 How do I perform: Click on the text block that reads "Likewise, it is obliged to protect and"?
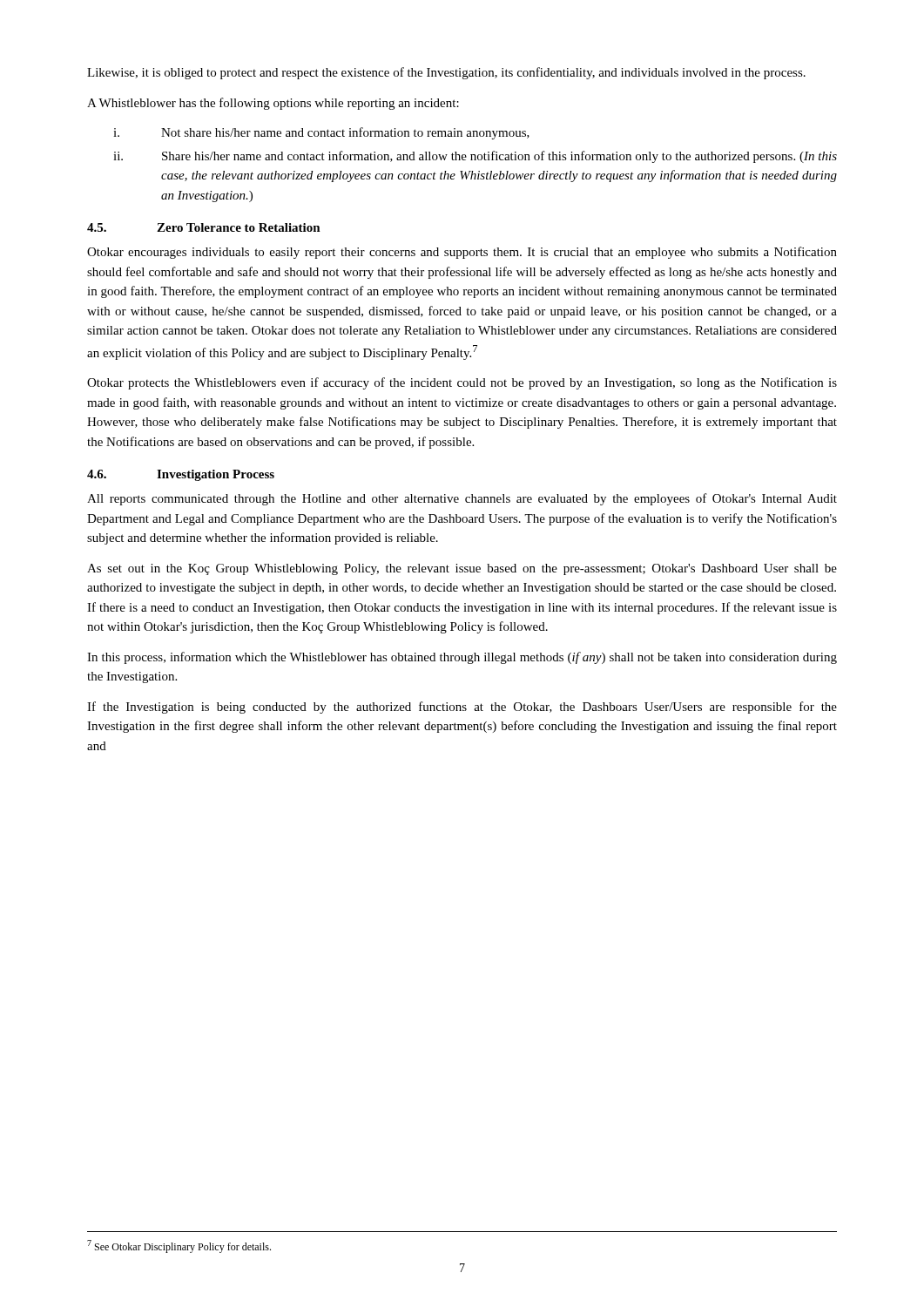click(462, 73)
